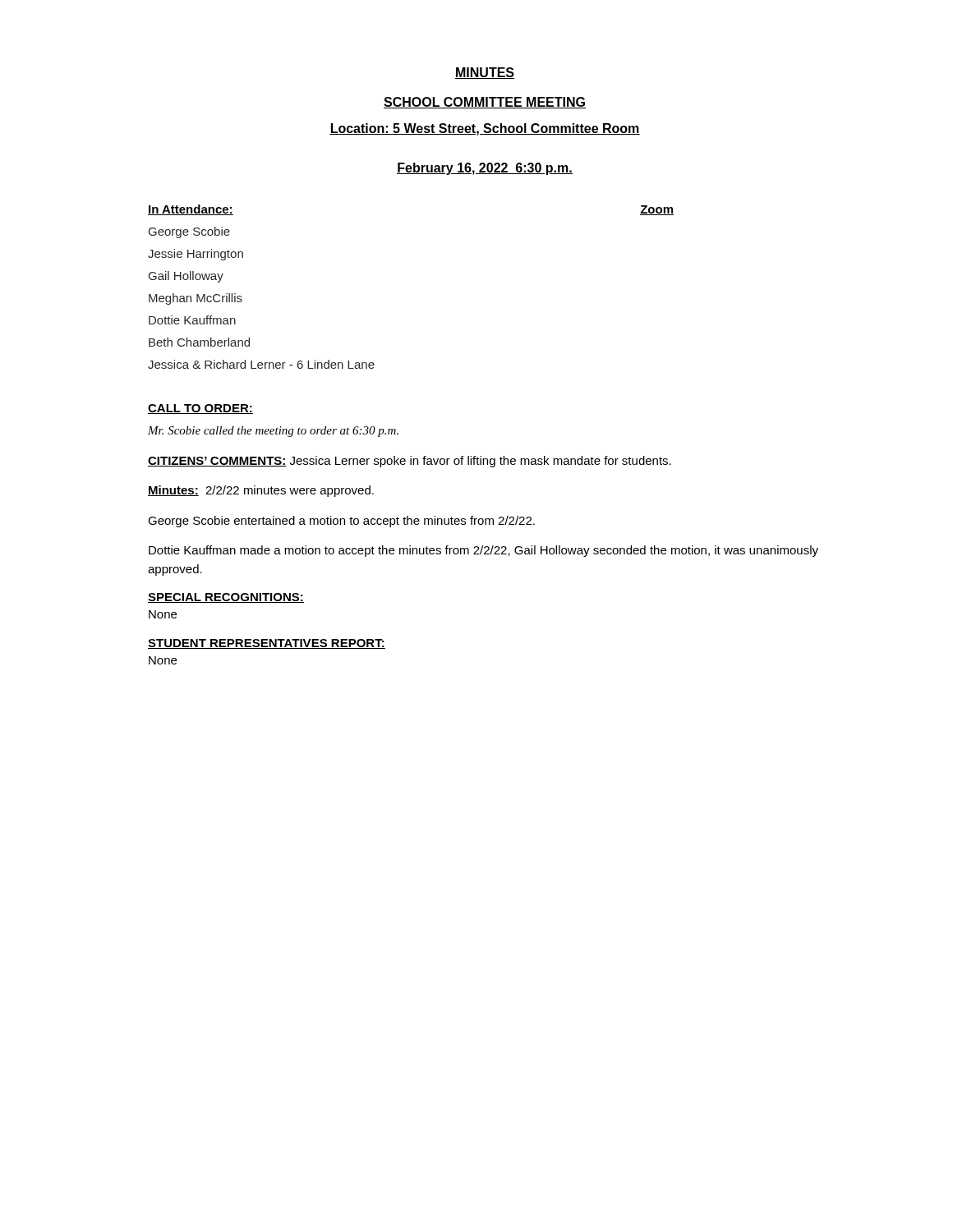The height and width of the screenshot is (1232, 953).
Task: Click on the element starting "Dottie Kauffman made a motion to"
Action: click(x=483, y=559)
